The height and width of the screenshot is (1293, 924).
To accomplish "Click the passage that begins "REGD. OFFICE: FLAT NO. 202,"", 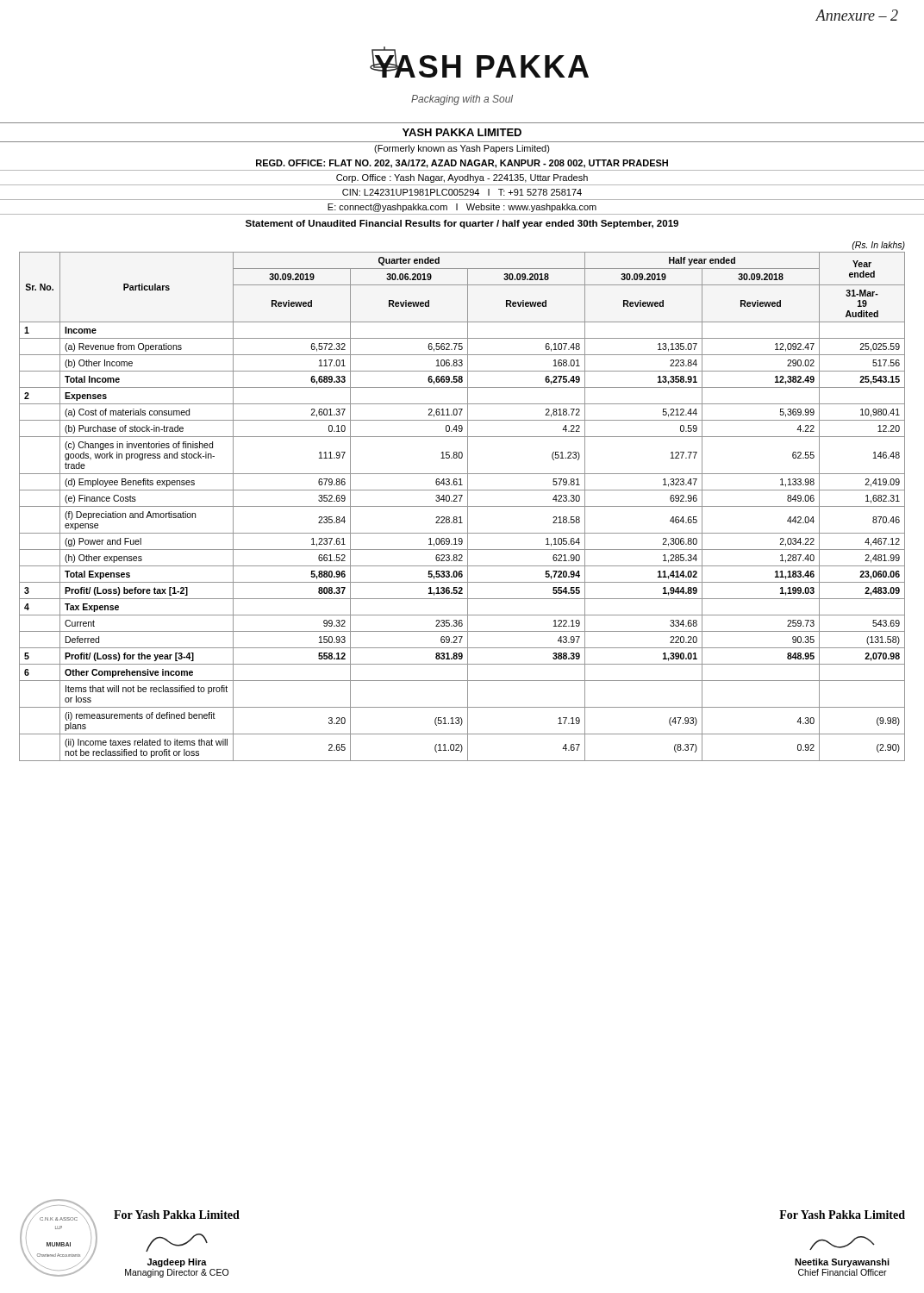I will (462, 163).
